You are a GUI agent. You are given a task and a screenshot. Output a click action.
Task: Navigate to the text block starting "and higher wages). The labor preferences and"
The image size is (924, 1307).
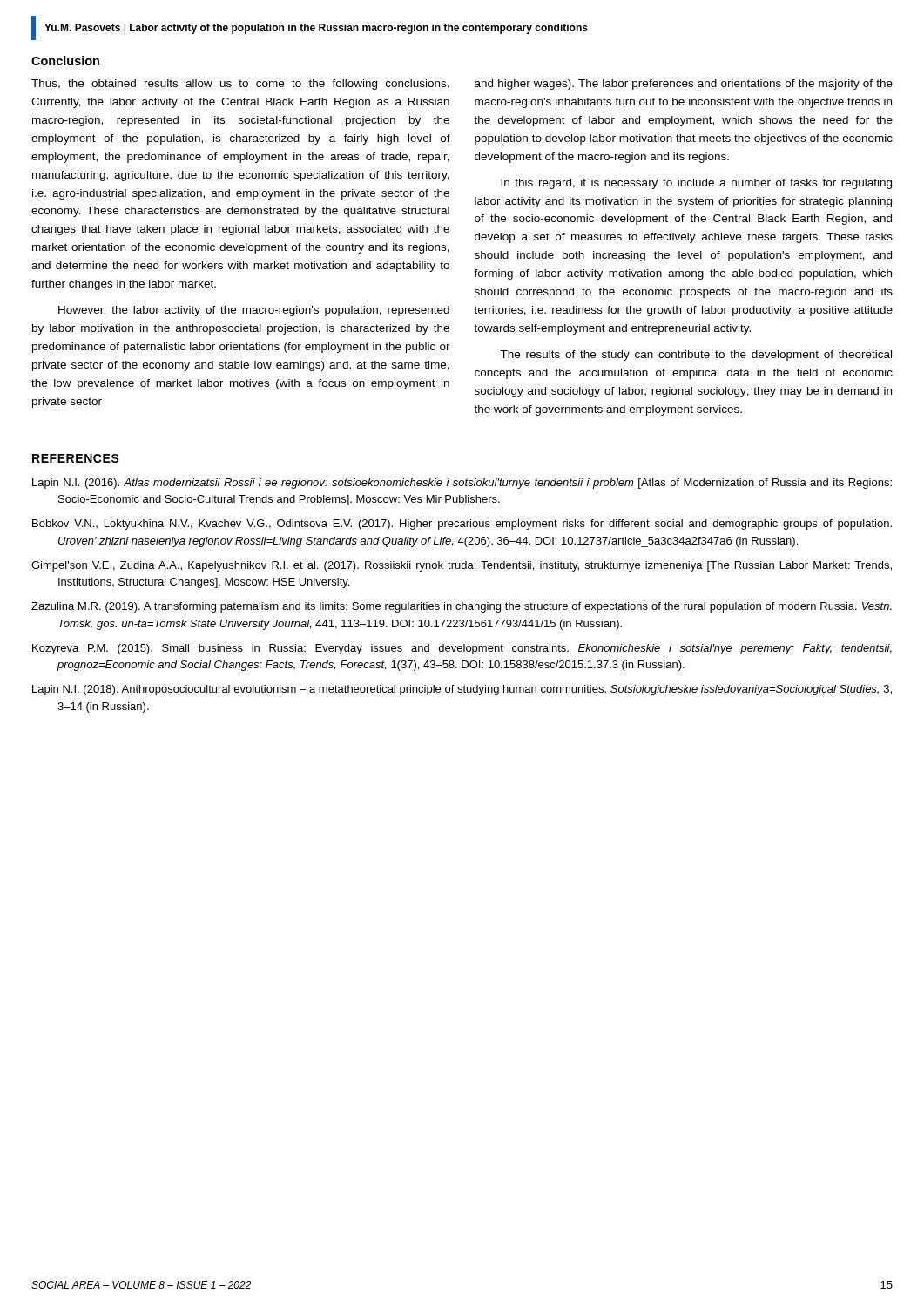(x=683, y=247)
